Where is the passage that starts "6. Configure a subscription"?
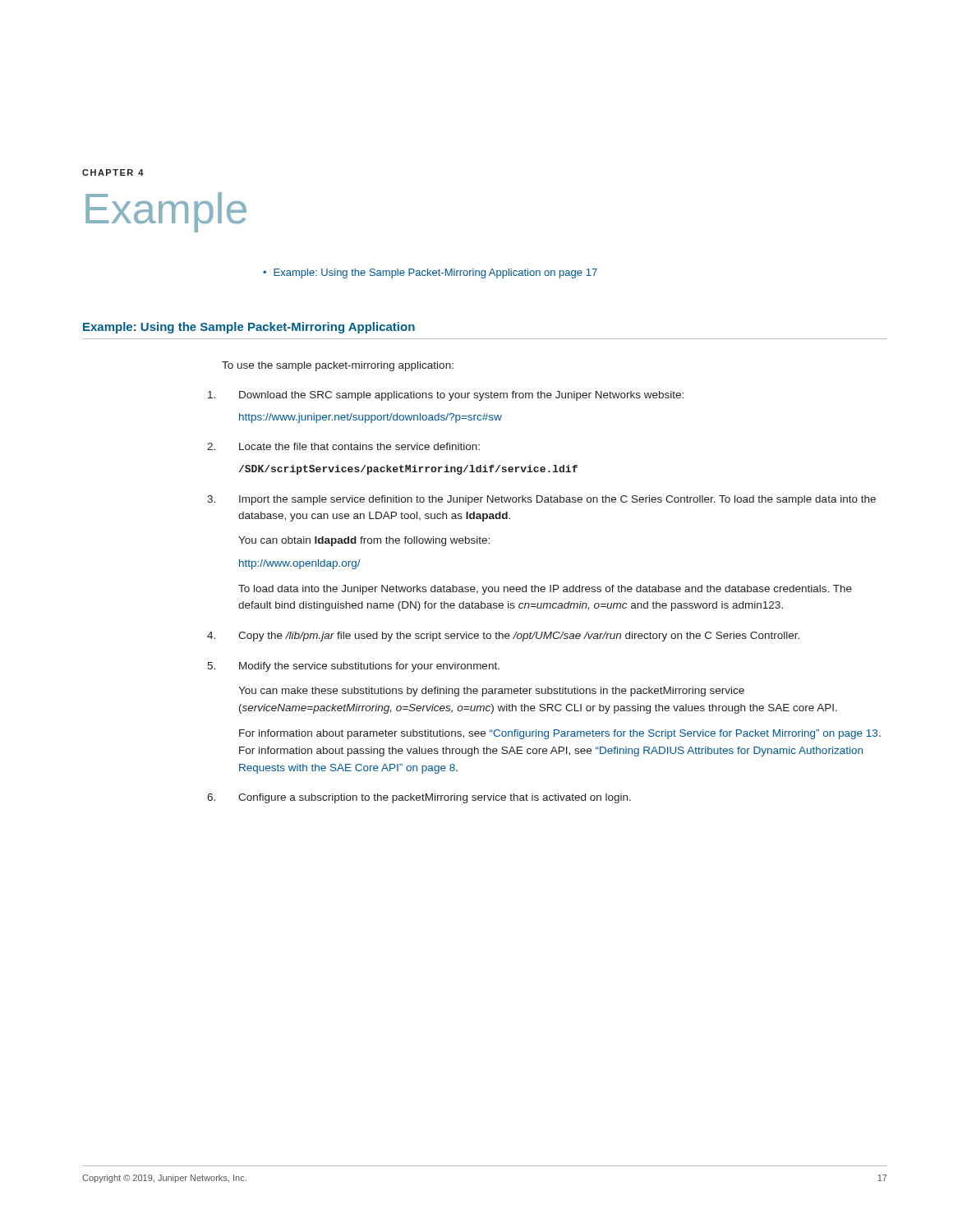The width and height of the screenshot is (953, 1232). click(427, 798)
